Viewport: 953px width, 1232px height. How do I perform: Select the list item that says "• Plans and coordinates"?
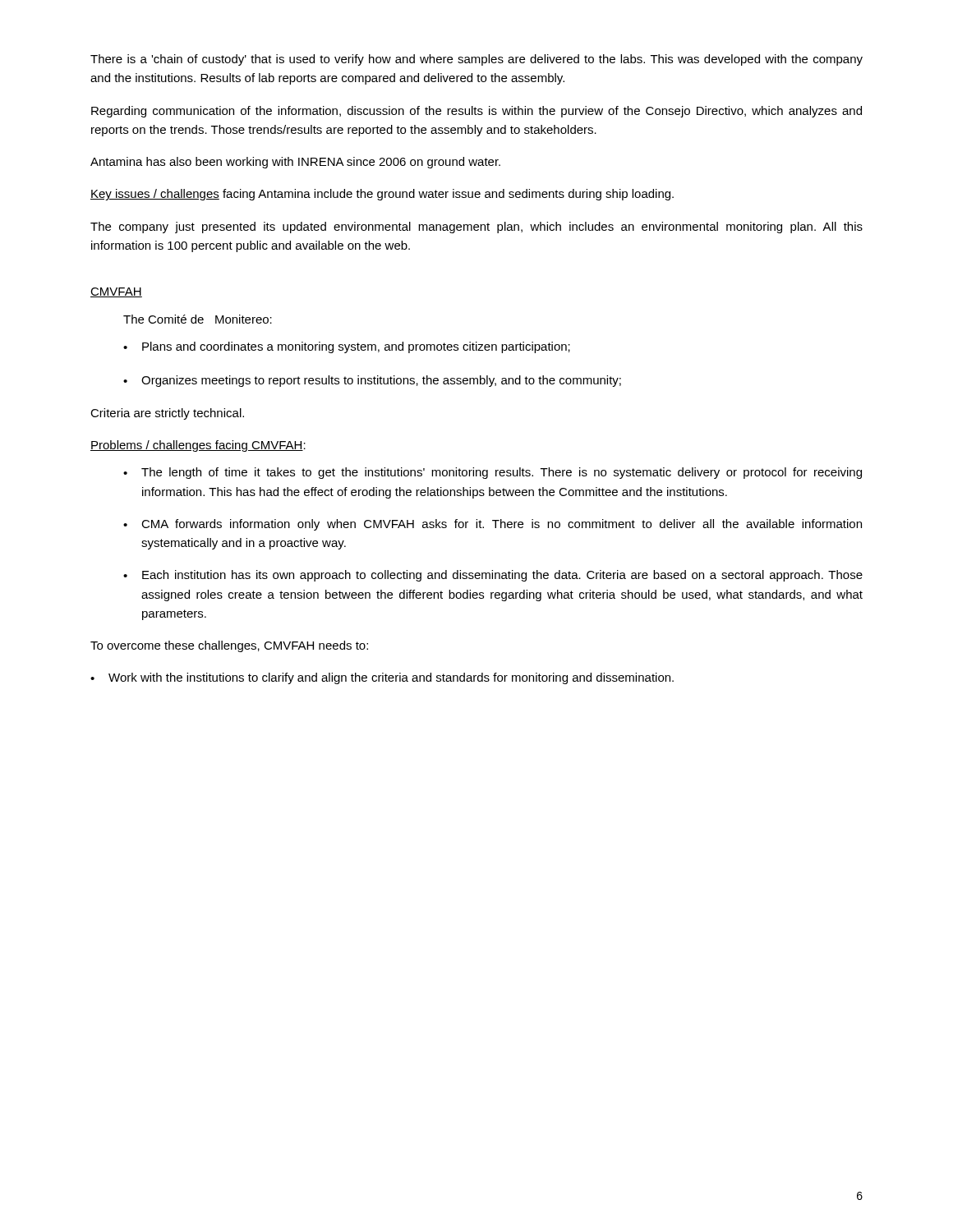pyautogui.click(x=493, y=347)
